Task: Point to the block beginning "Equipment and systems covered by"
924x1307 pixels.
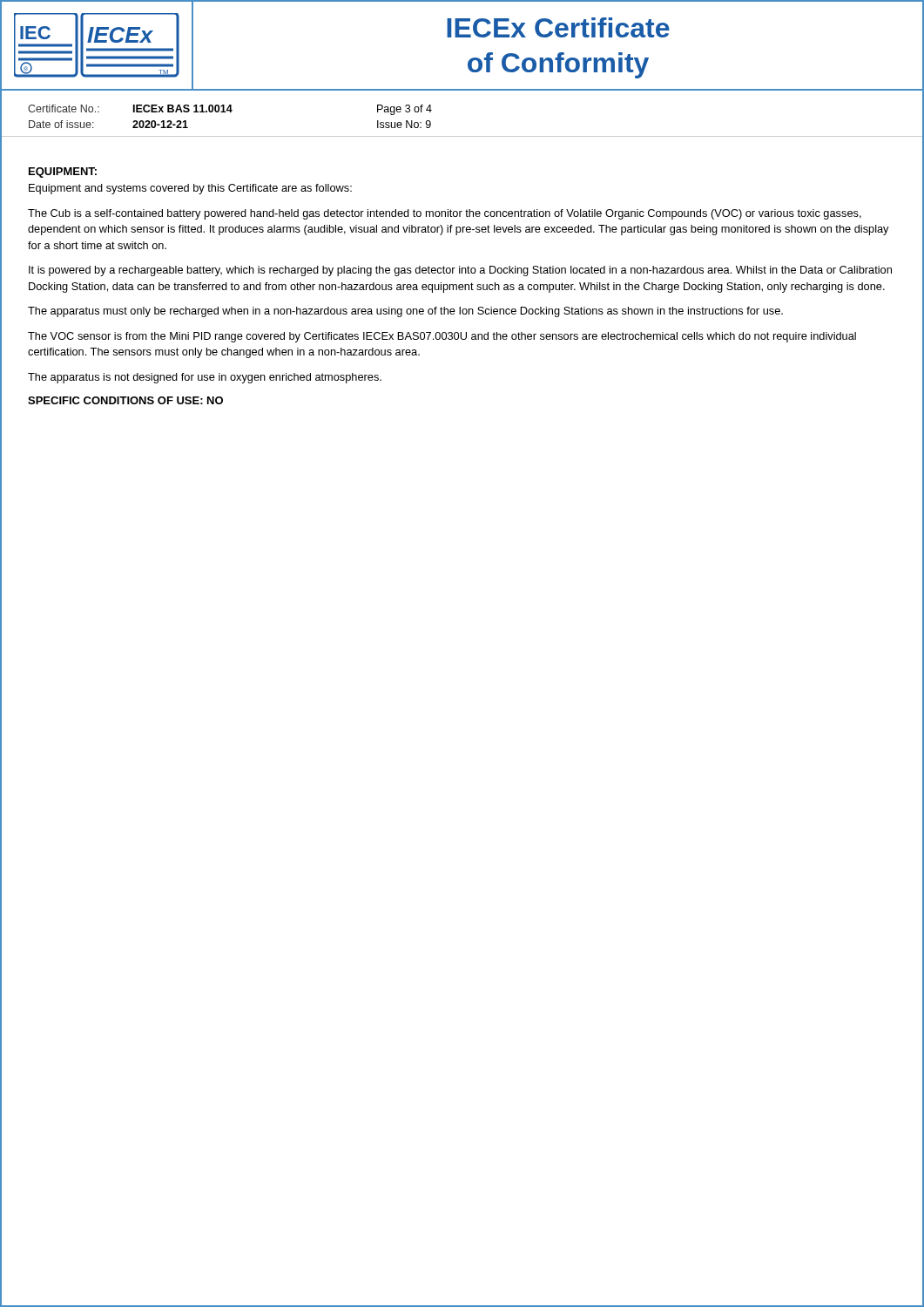Action: point(190,188)
